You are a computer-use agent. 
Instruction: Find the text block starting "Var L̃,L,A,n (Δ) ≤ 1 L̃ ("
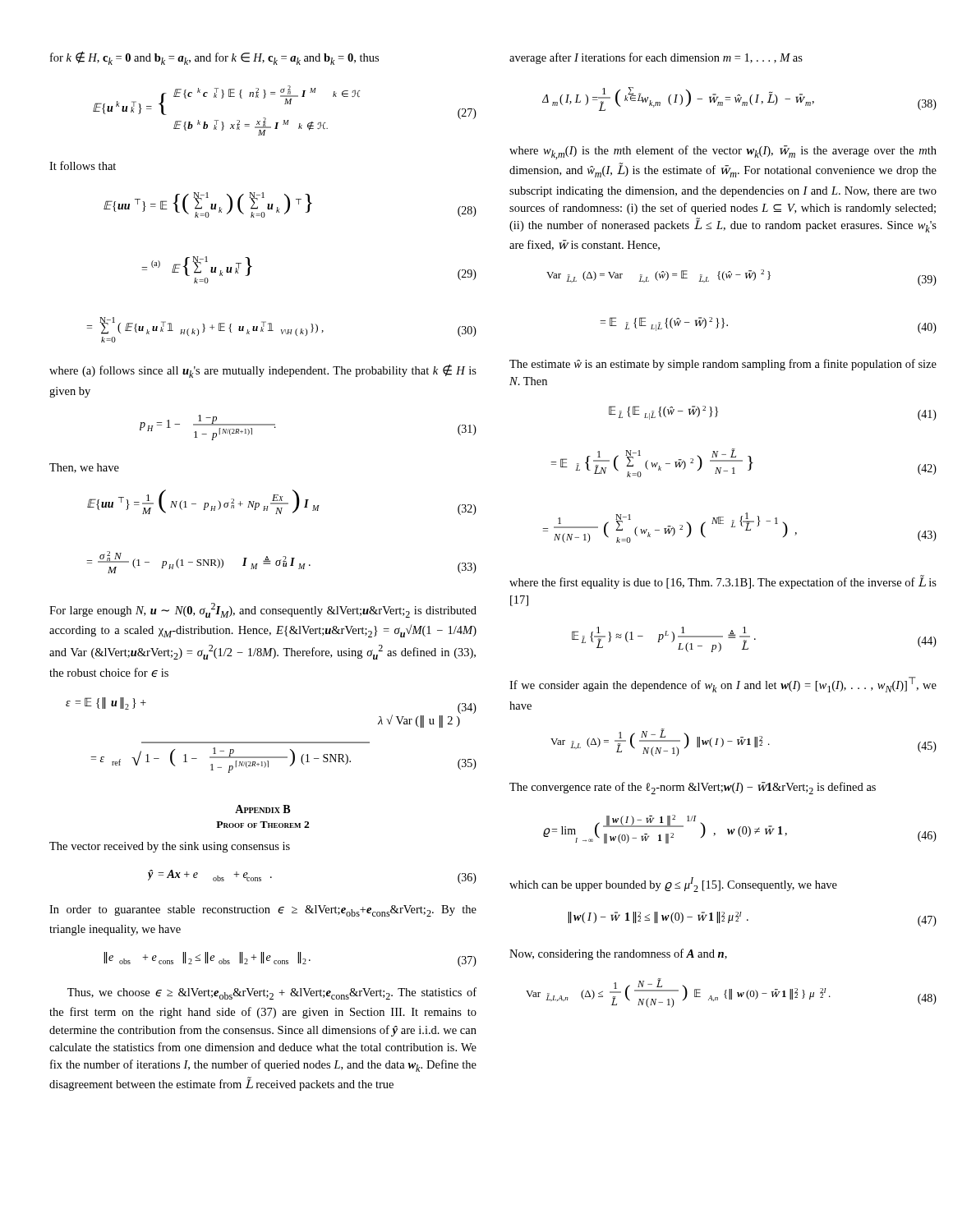point(723,999)
